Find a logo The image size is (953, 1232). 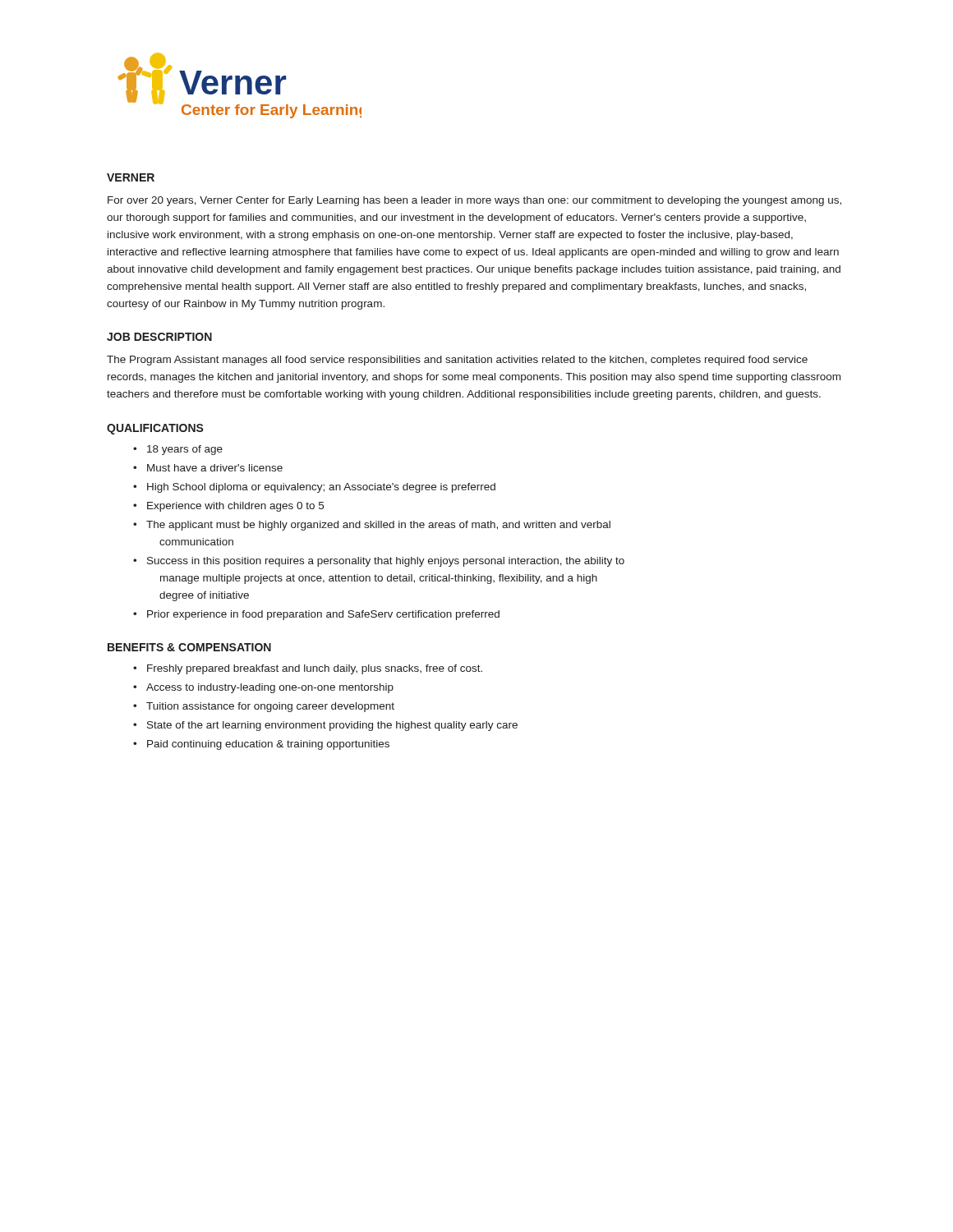point(476,94)
